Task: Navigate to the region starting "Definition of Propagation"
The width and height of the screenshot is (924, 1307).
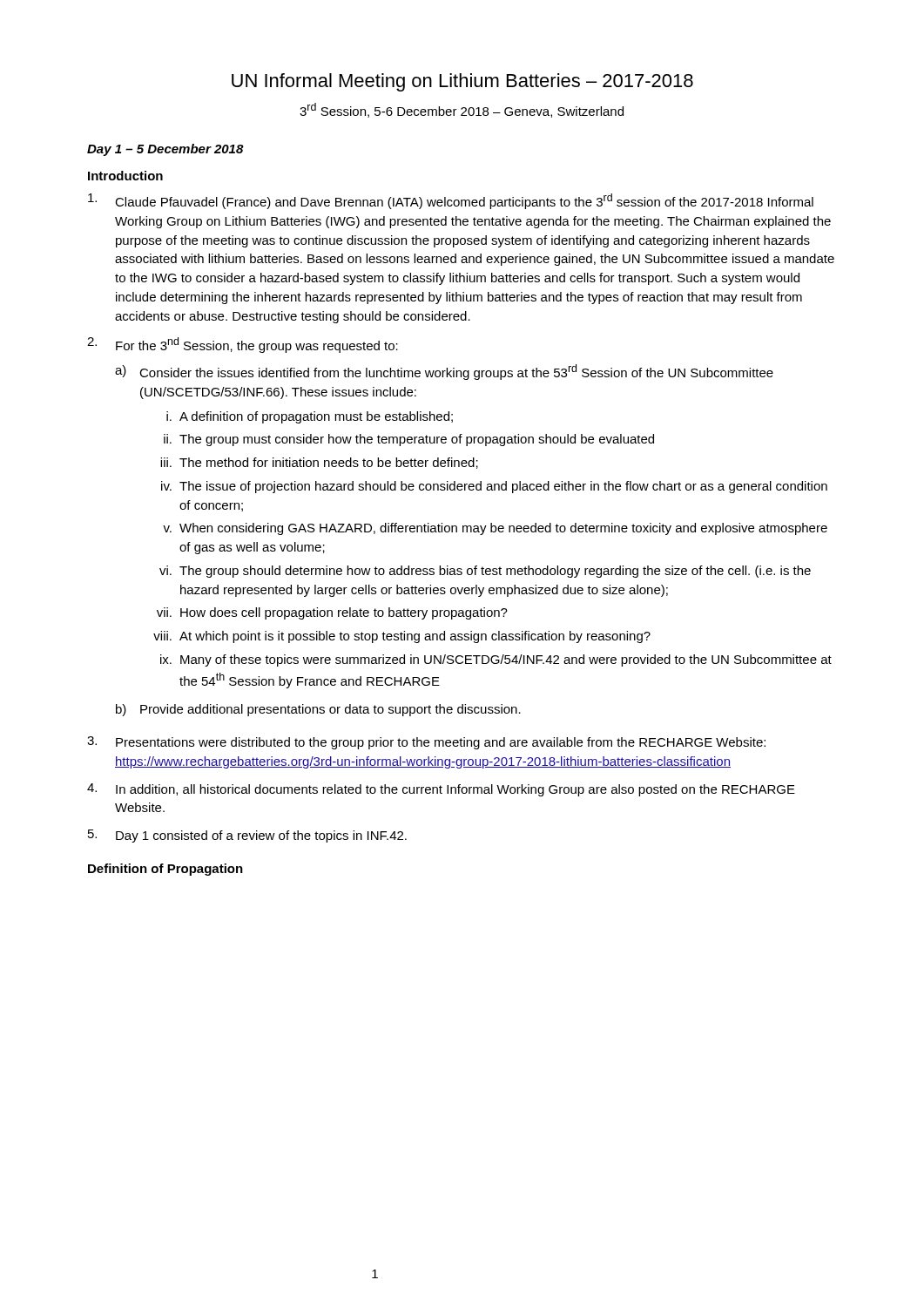Action: click(165, 868)
